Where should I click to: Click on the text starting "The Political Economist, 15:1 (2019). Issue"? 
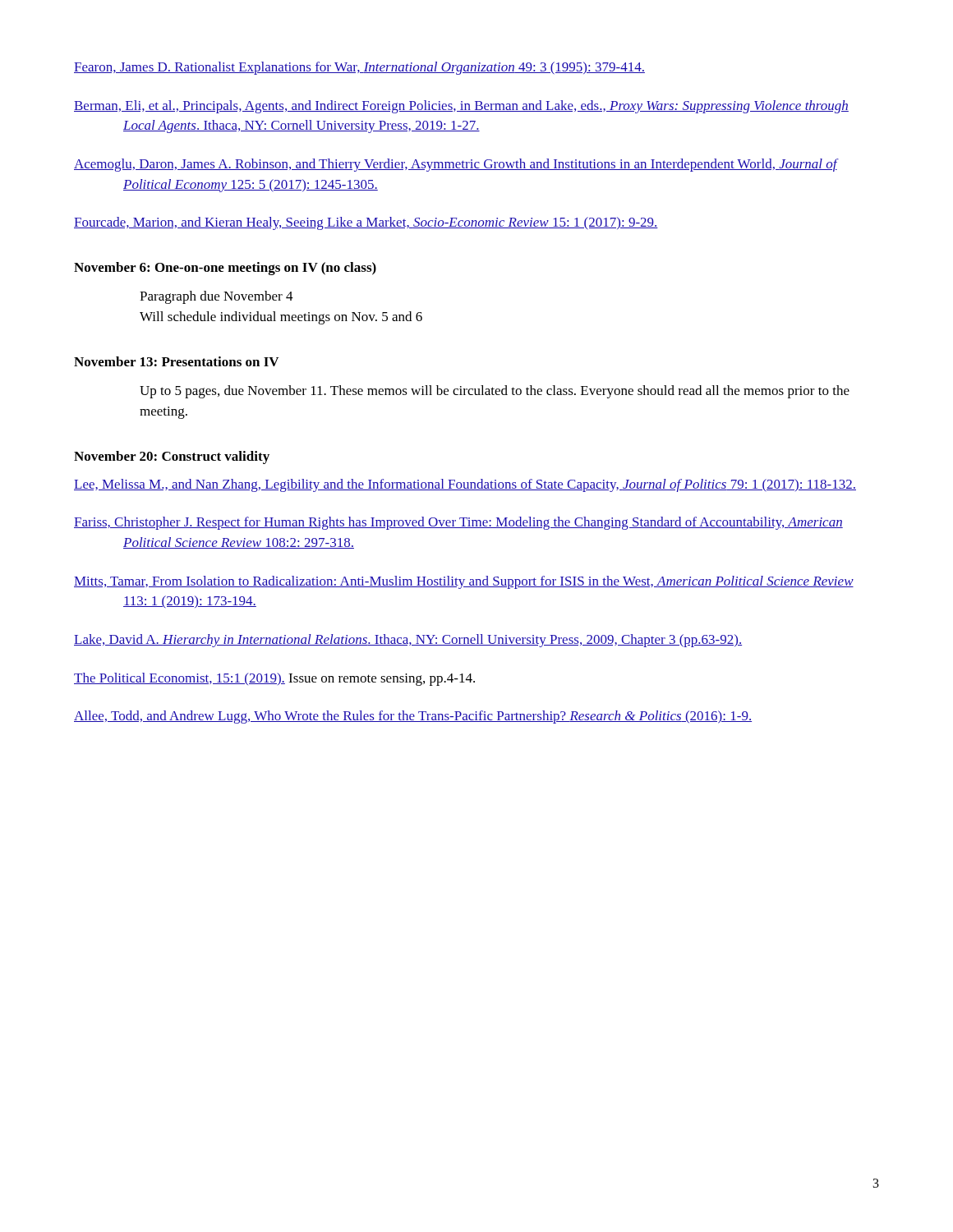click(x=275, y=678)
